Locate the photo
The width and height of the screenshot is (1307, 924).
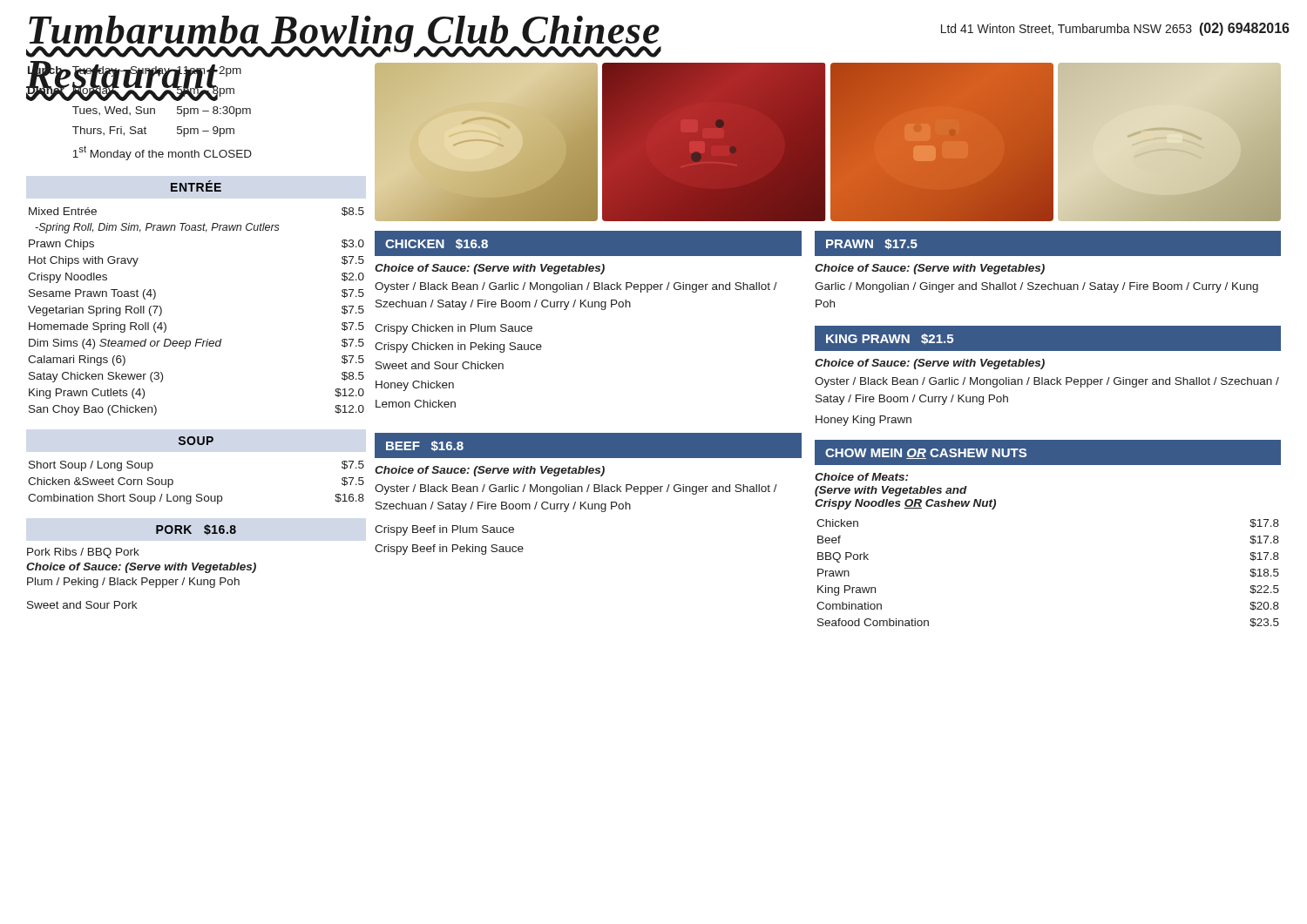point(828,142)
